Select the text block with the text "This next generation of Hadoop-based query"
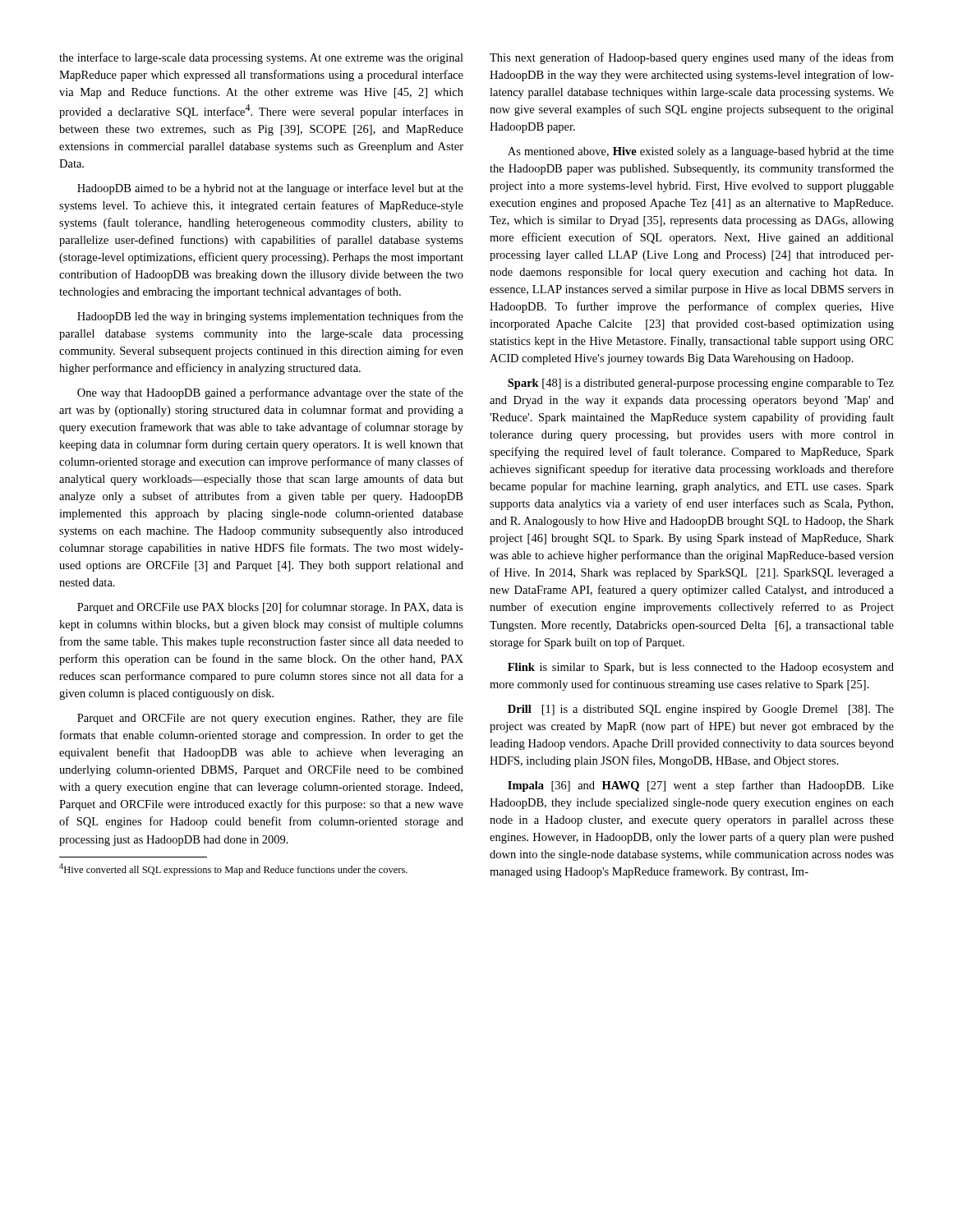 coord(692,92)
